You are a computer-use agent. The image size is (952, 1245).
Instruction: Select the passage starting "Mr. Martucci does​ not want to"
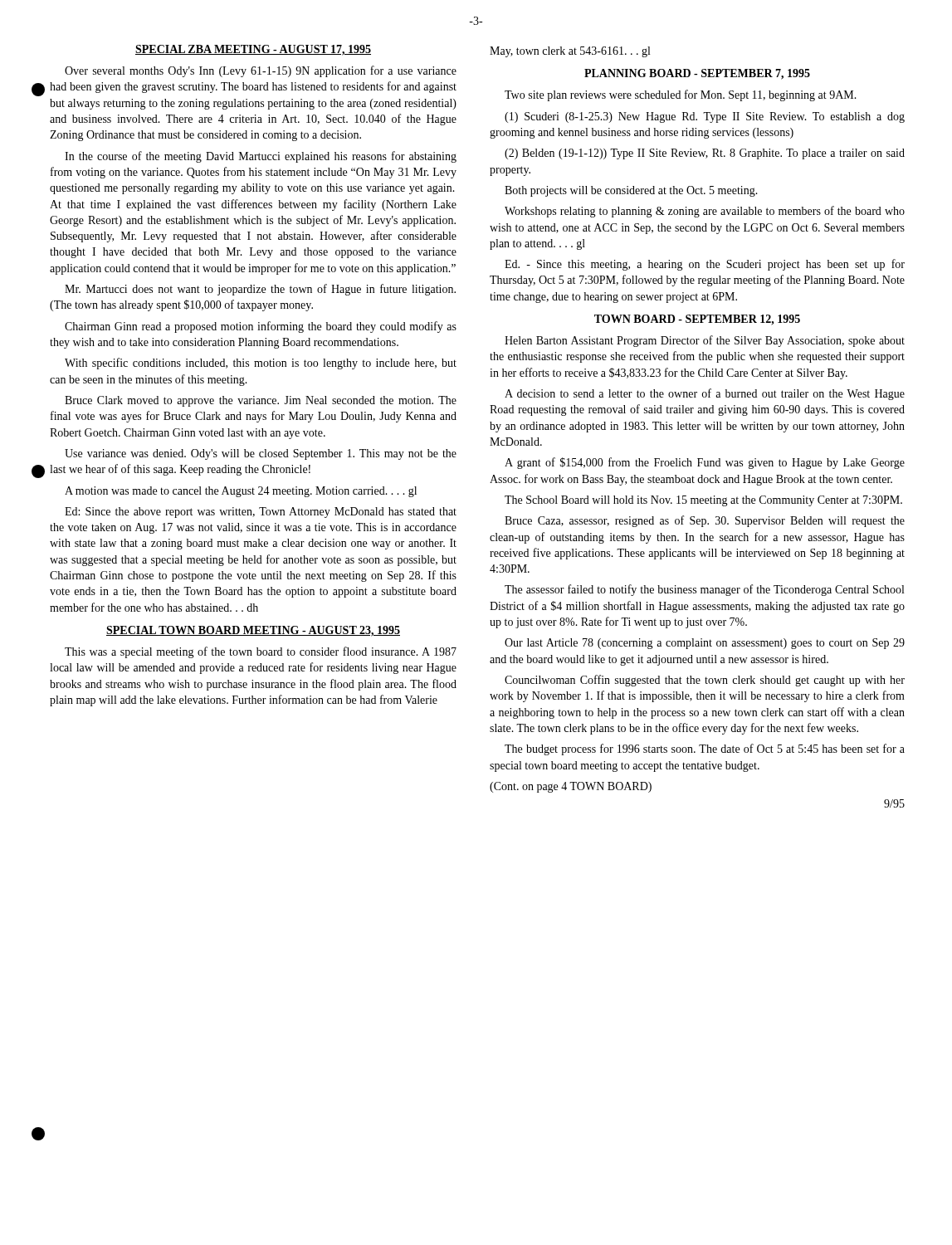click(x=253, y=297)
